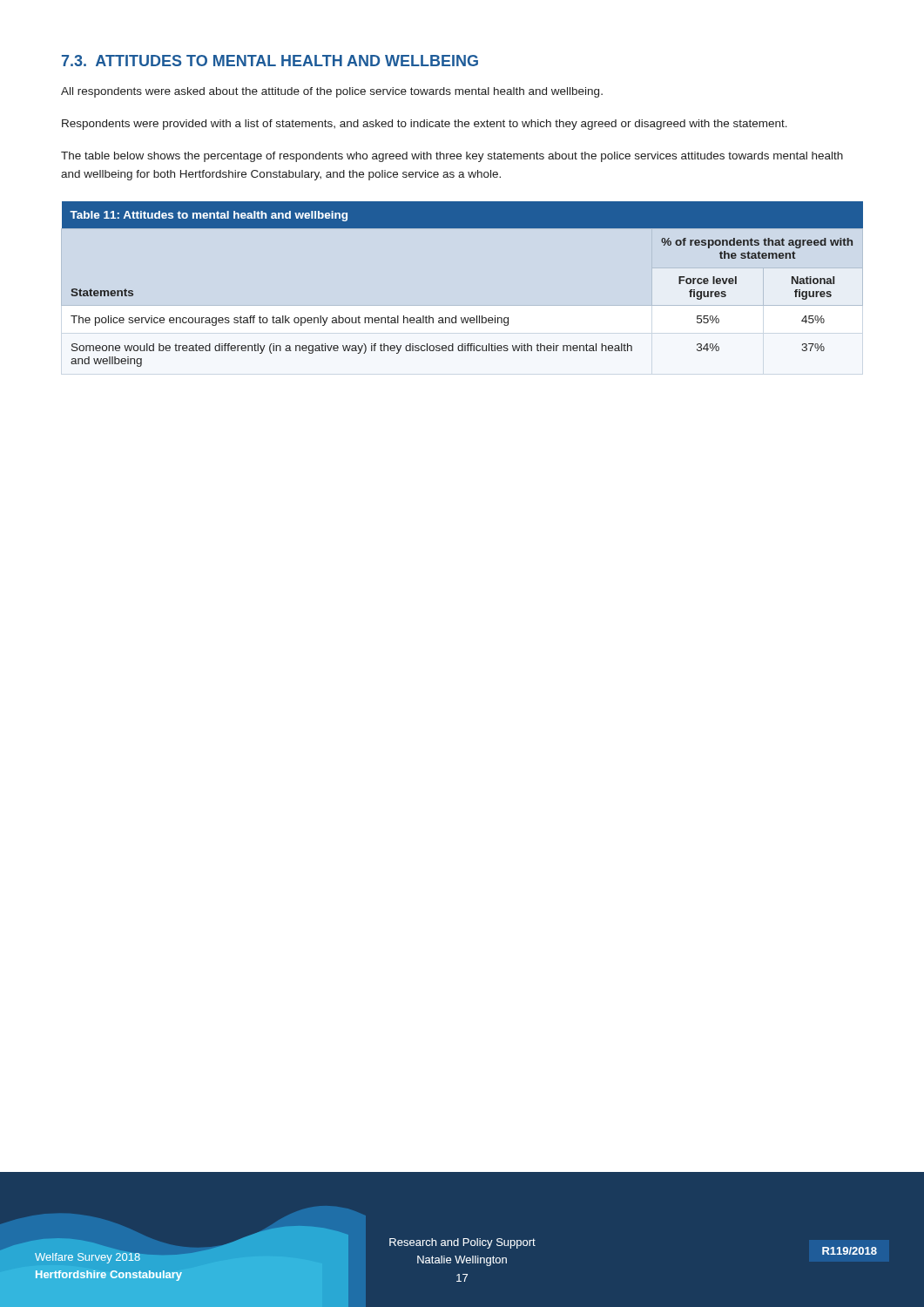The image size is (924, 1307).
Task: Find the text block with the text "The table below shows the"
Action: [452, 164]
